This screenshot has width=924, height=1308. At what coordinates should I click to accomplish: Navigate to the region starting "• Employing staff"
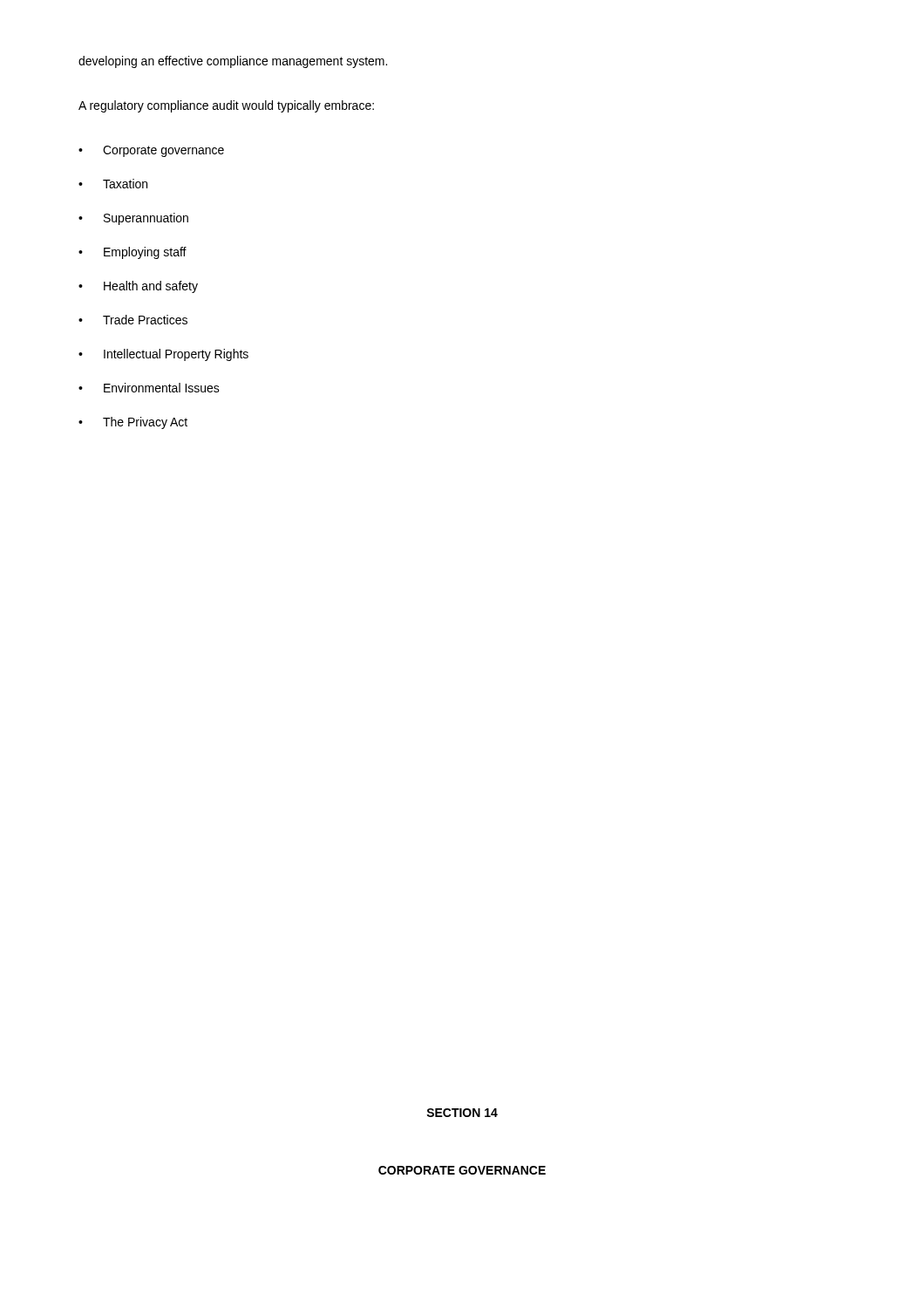[132, 252]
